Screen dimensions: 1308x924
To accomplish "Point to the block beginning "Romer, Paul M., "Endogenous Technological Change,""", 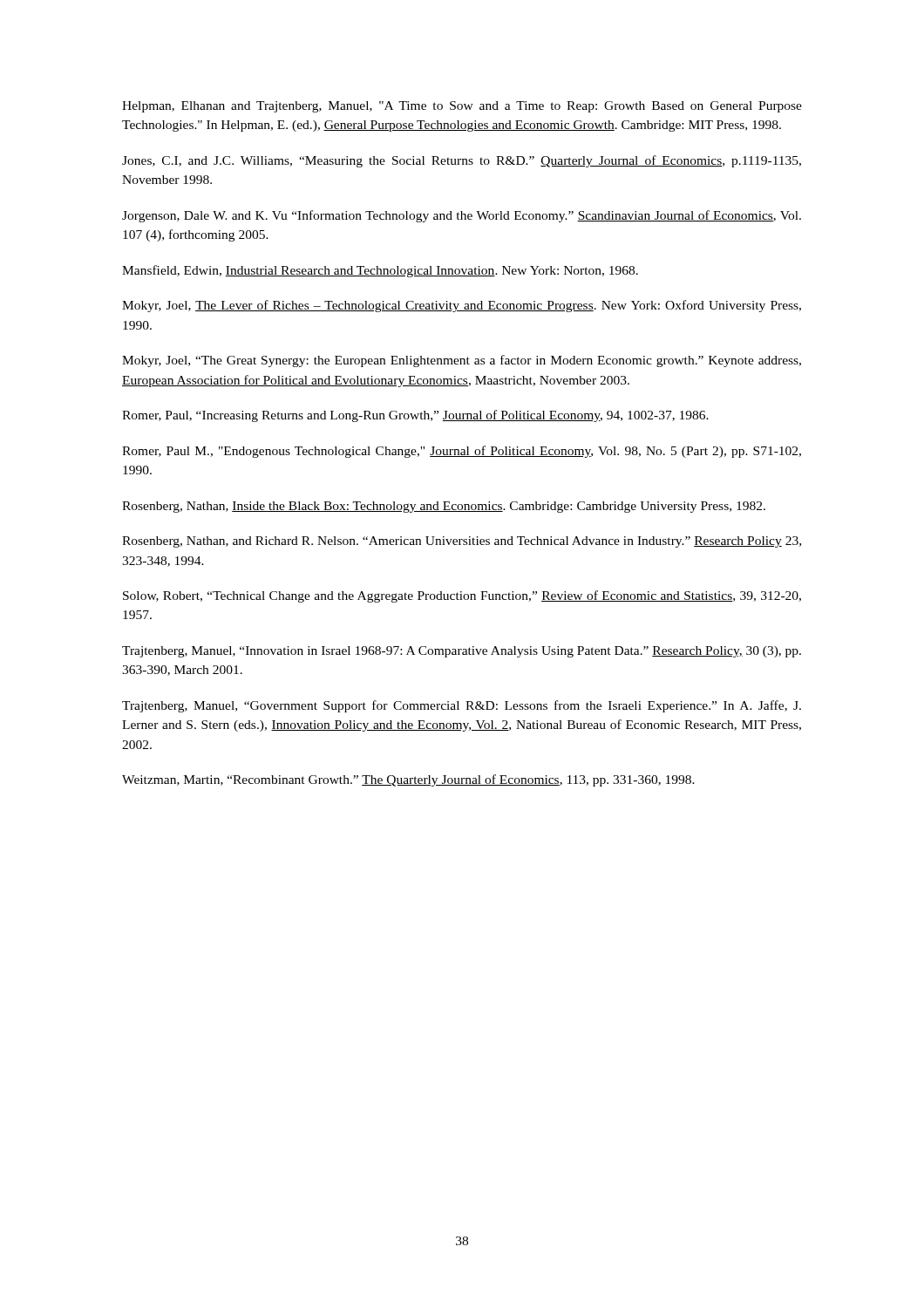I will (x=462, y=460).
